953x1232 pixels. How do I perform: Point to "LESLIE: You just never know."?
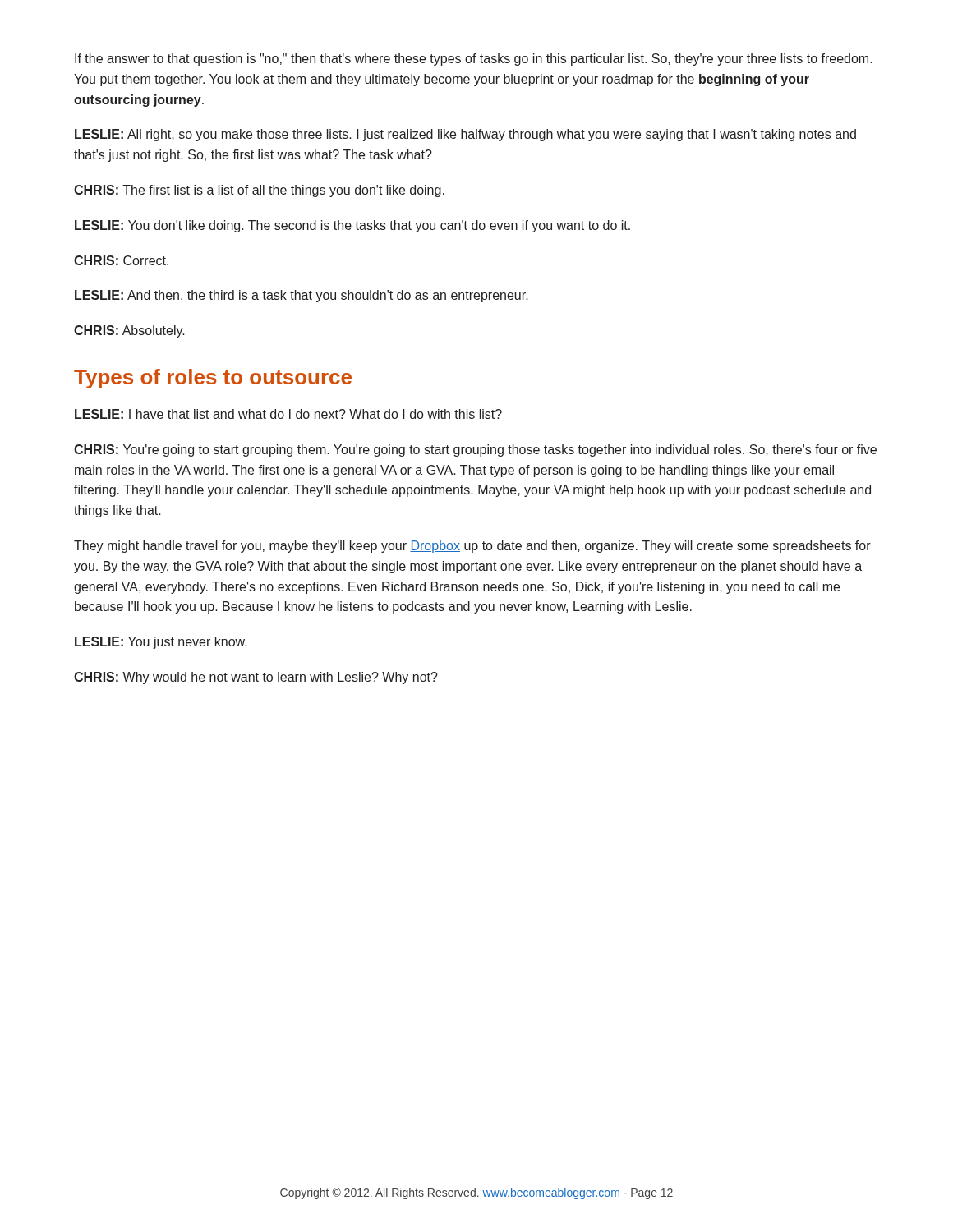(161, 642)
